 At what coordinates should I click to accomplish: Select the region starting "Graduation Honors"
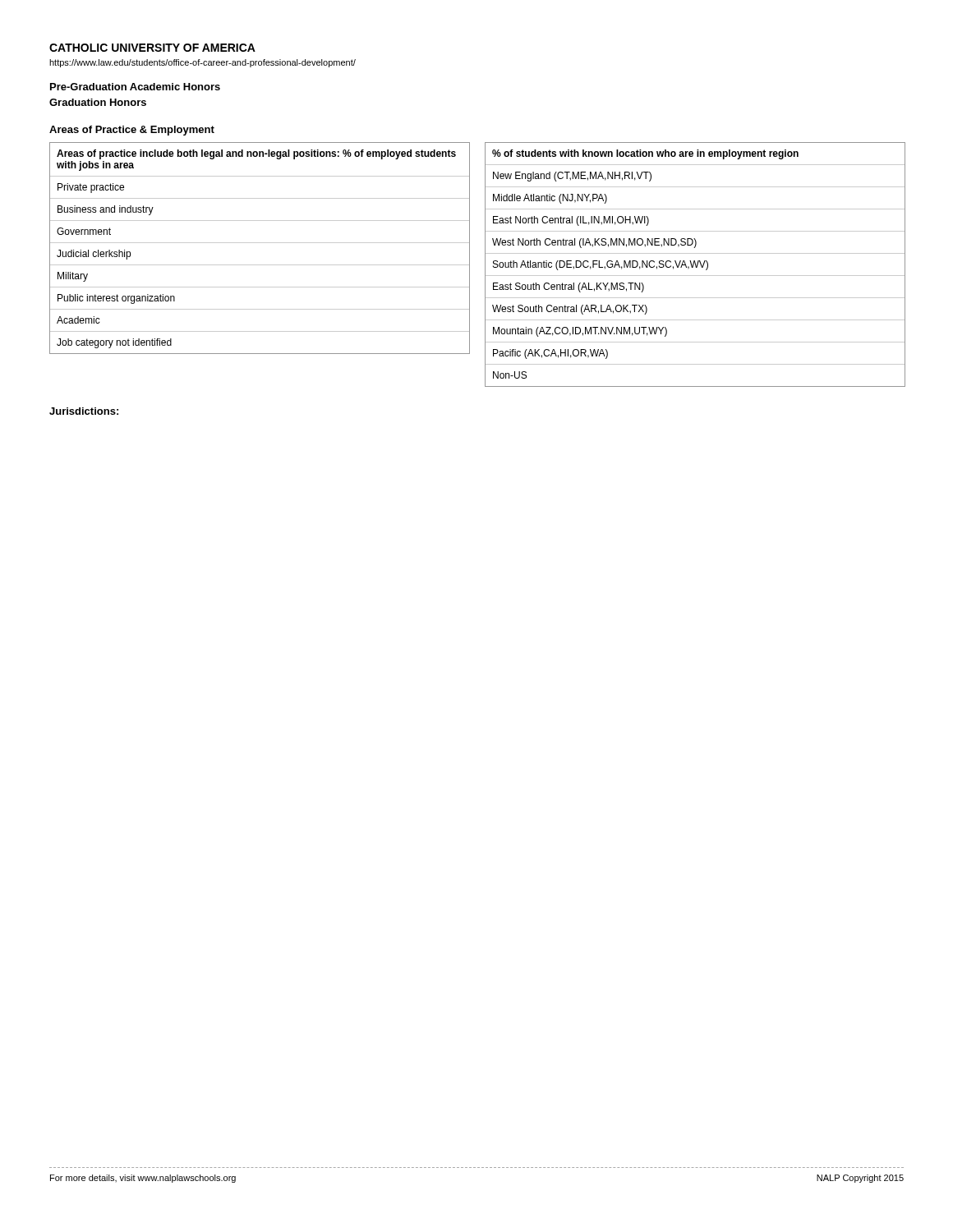(x=98, y=102)
